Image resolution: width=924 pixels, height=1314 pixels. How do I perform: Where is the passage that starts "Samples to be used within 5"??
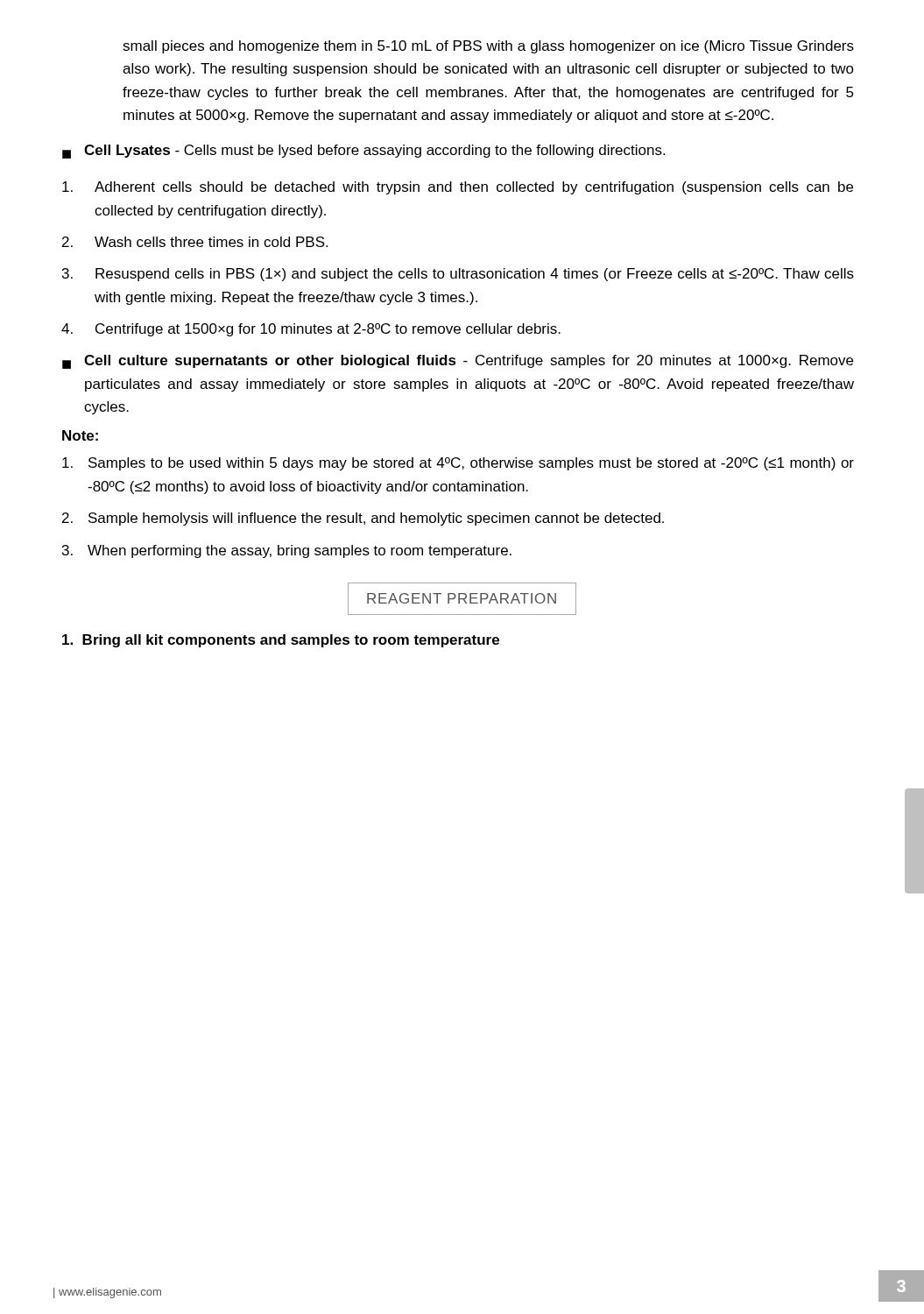click(x=458, y=475)
